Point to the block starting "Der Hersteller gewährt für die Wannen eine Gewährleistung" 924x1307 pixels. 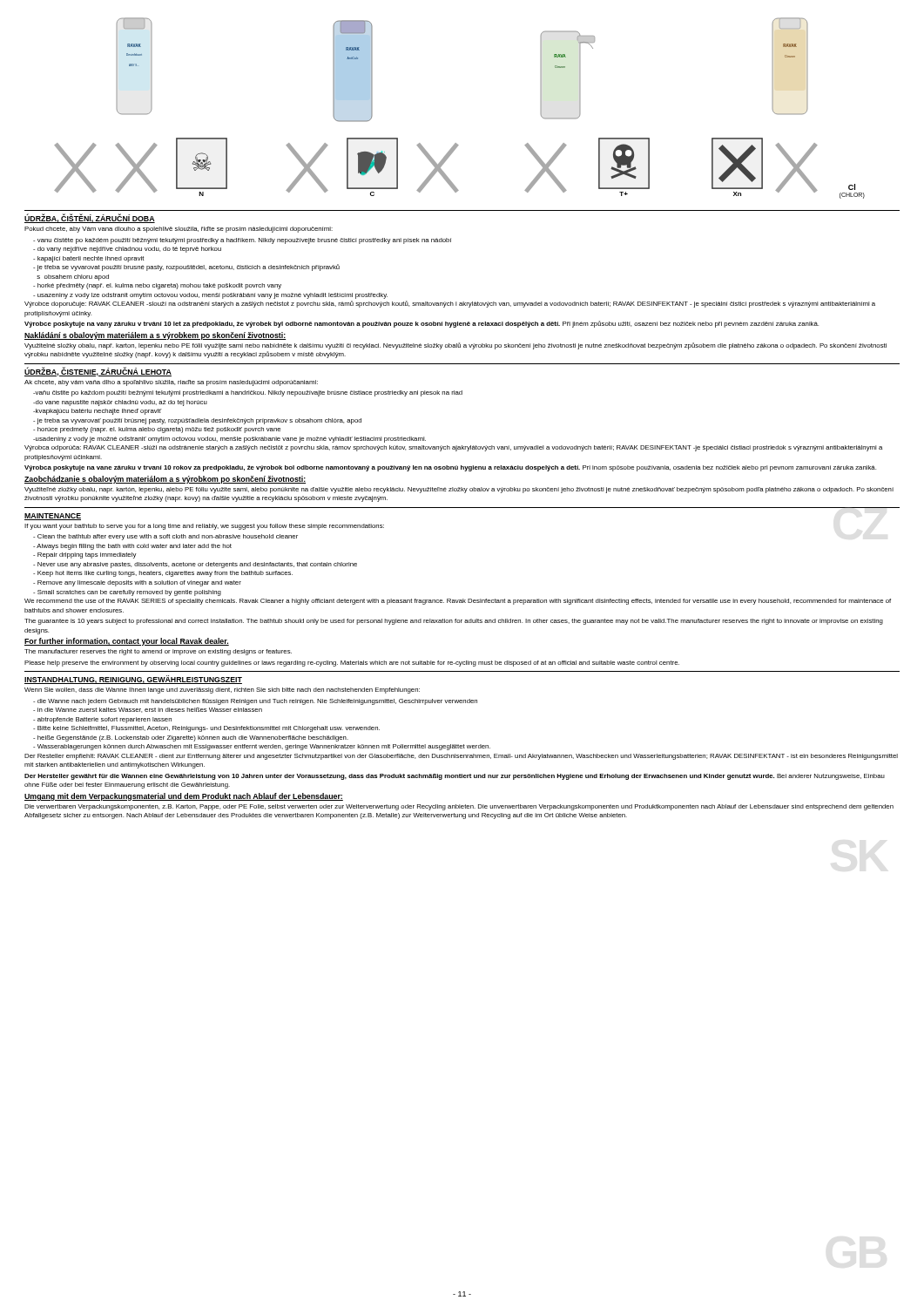[x=455, y=780]
